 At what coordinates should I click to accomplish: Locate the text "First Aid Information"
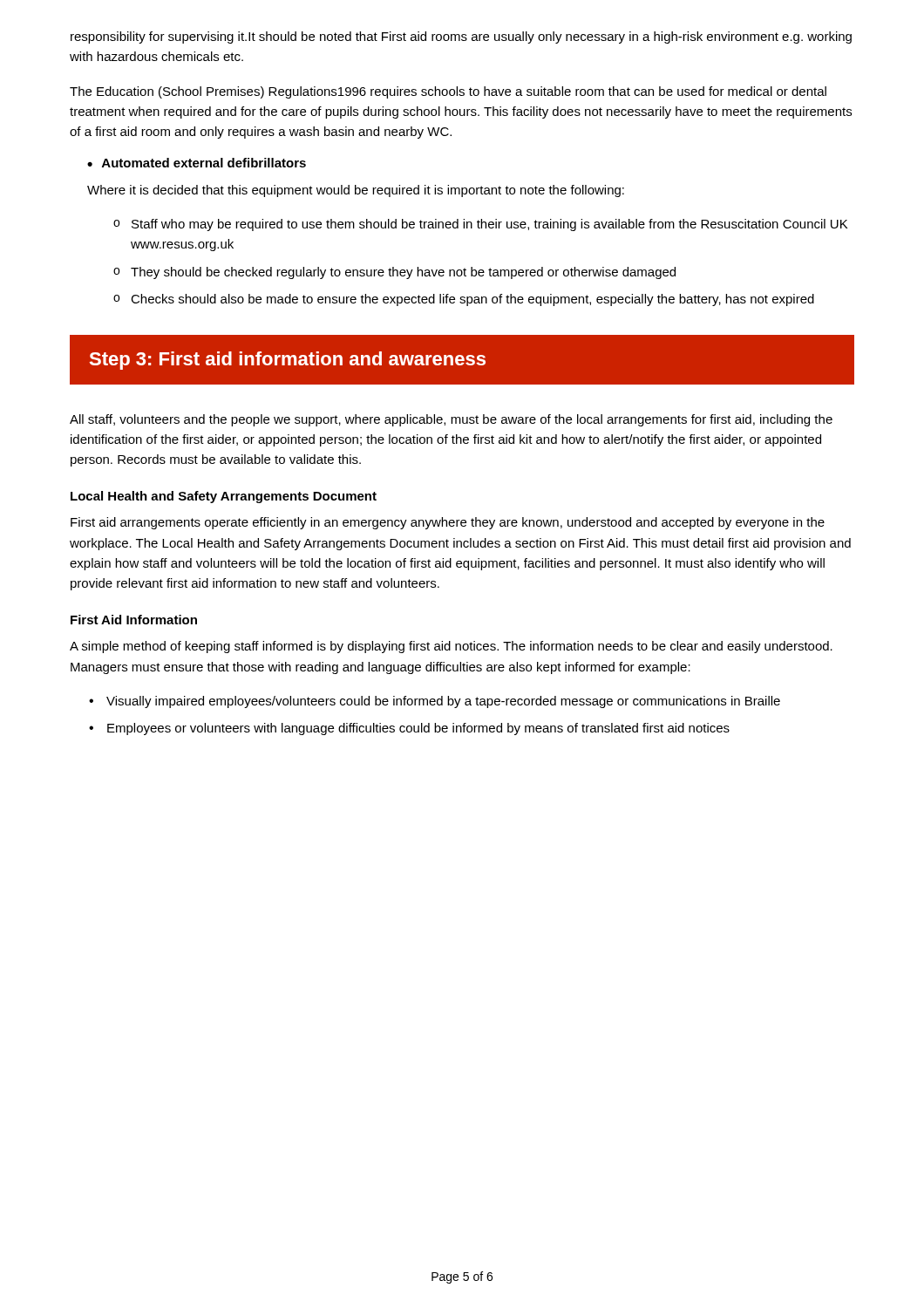click(134, 620)
